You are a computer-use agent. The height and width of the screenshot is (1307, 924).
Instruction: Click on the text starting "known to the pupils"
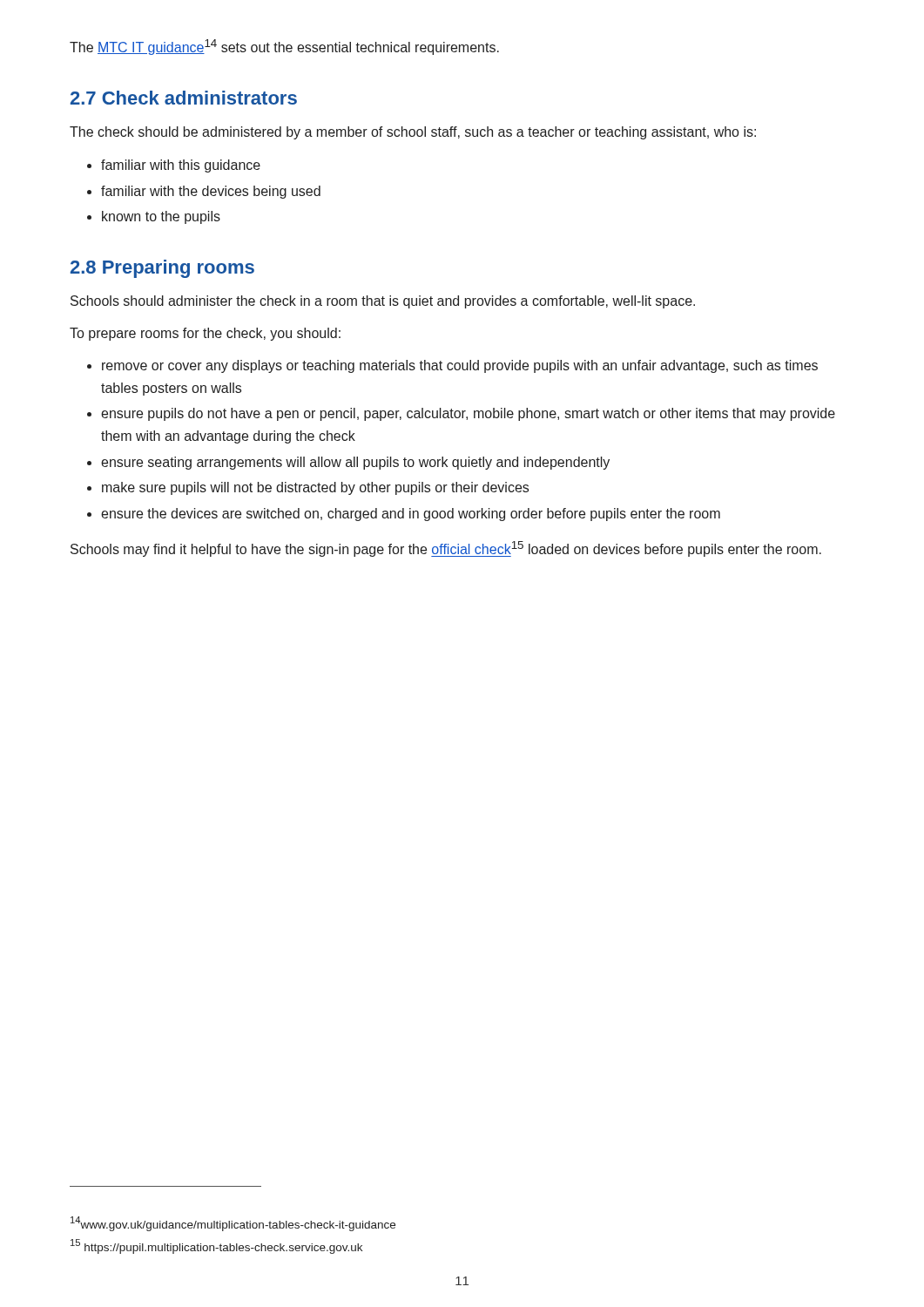pos(161,217)
